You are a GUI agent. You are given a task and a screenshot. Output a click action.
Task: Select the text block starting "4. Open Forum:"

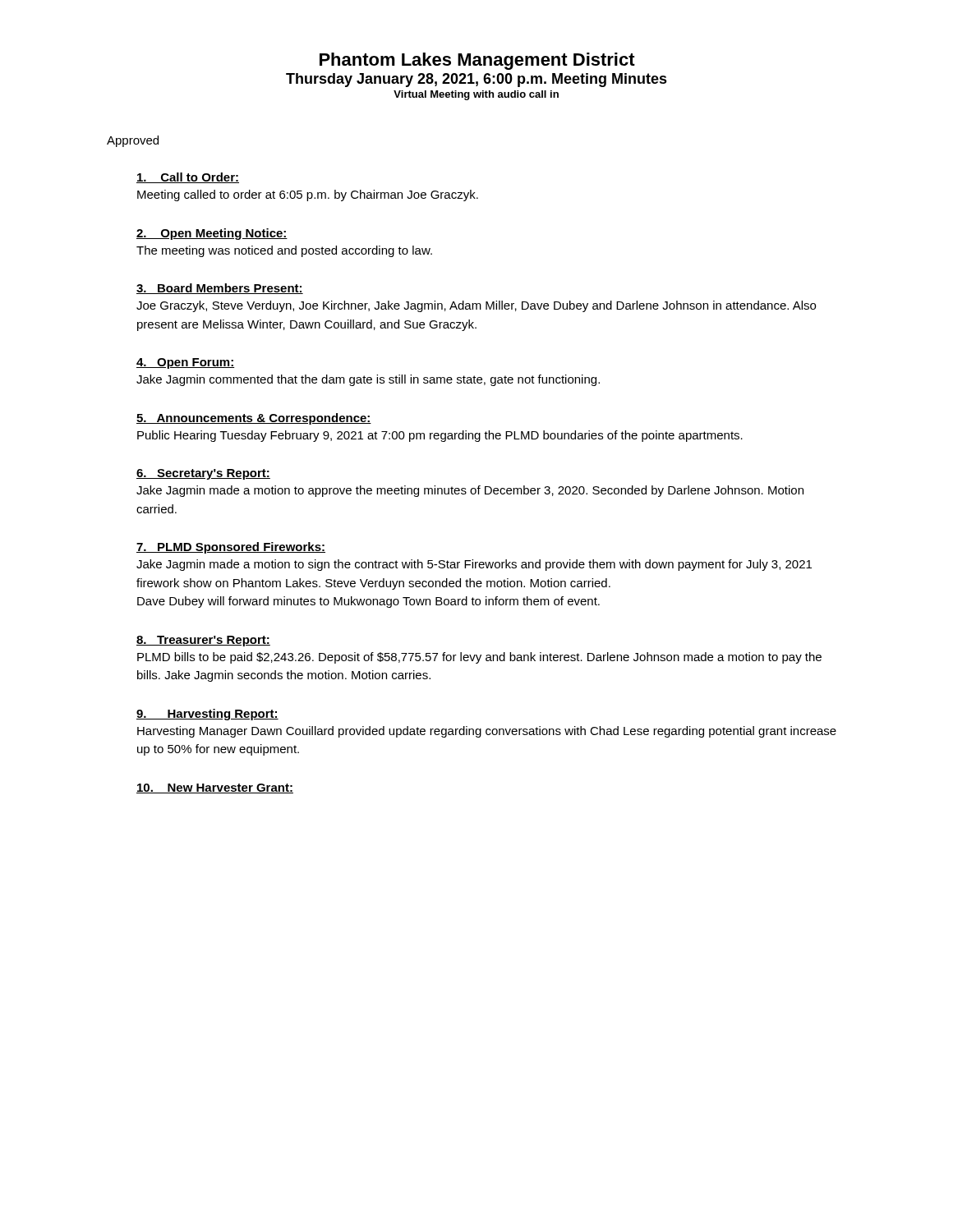tap(185, 362)
